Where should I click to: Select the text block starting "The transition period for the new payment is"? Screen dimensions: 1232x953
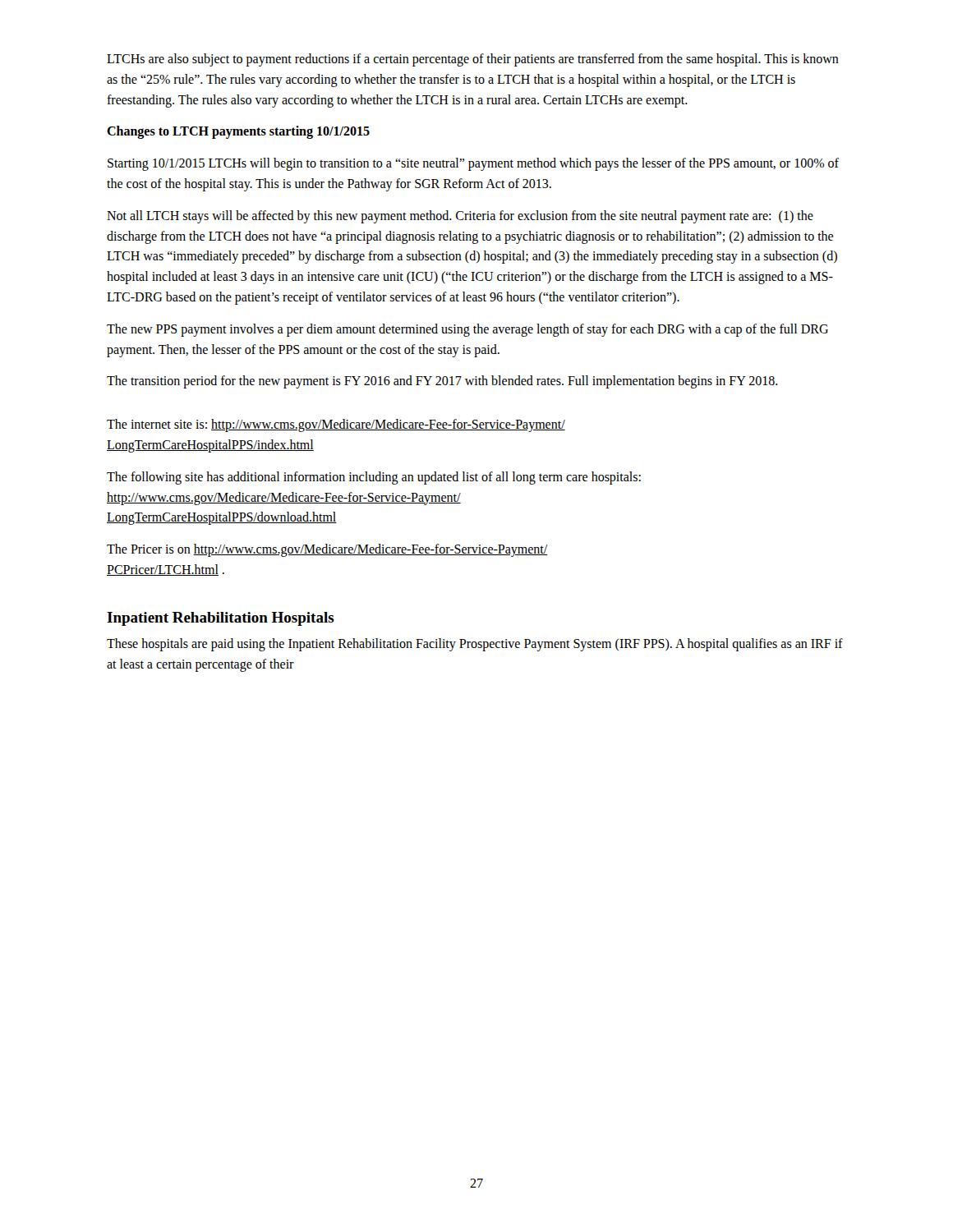(x=476, y=382)
